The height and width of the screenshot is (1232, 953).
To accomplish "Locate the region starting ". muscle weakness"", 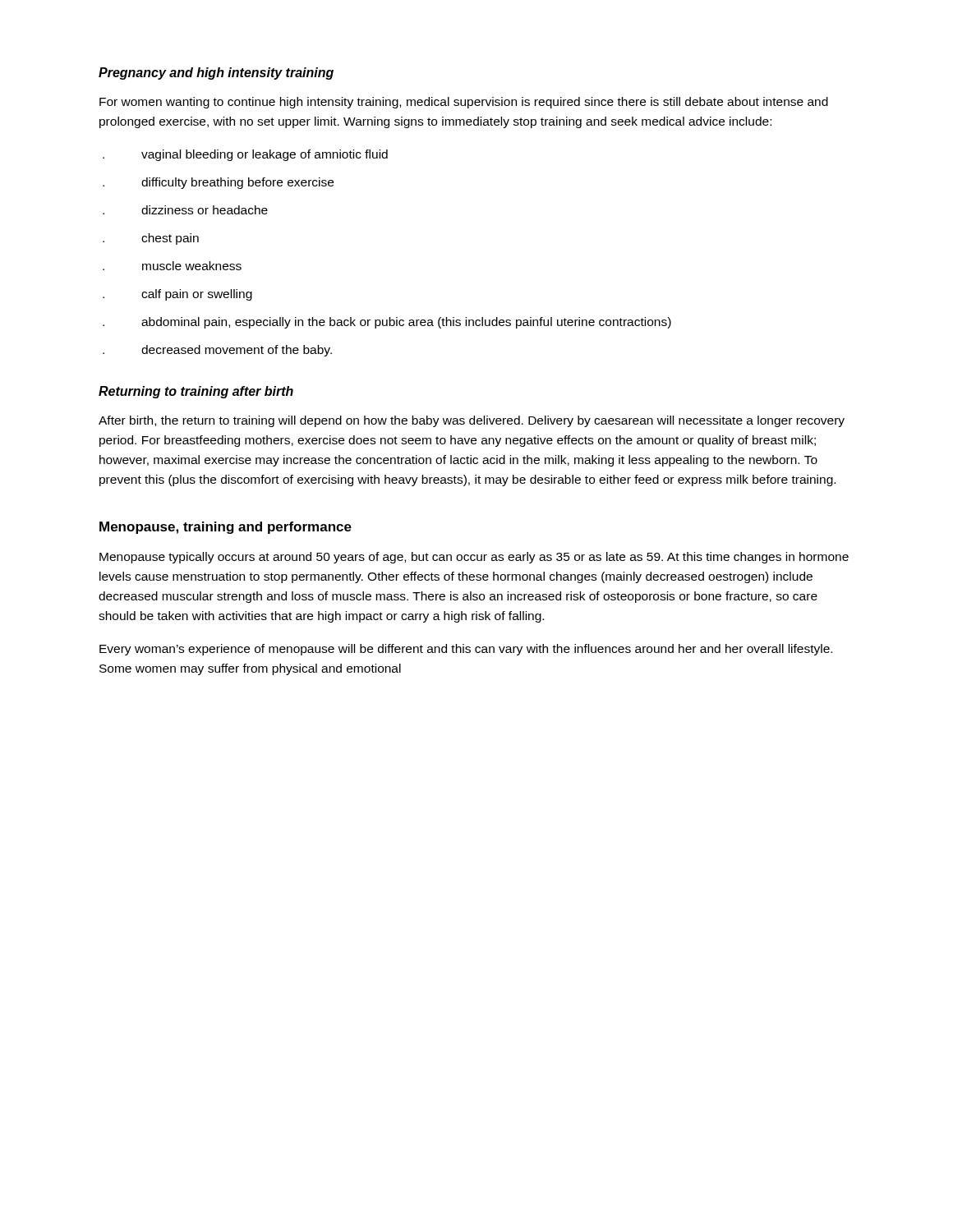I will 172,266.
